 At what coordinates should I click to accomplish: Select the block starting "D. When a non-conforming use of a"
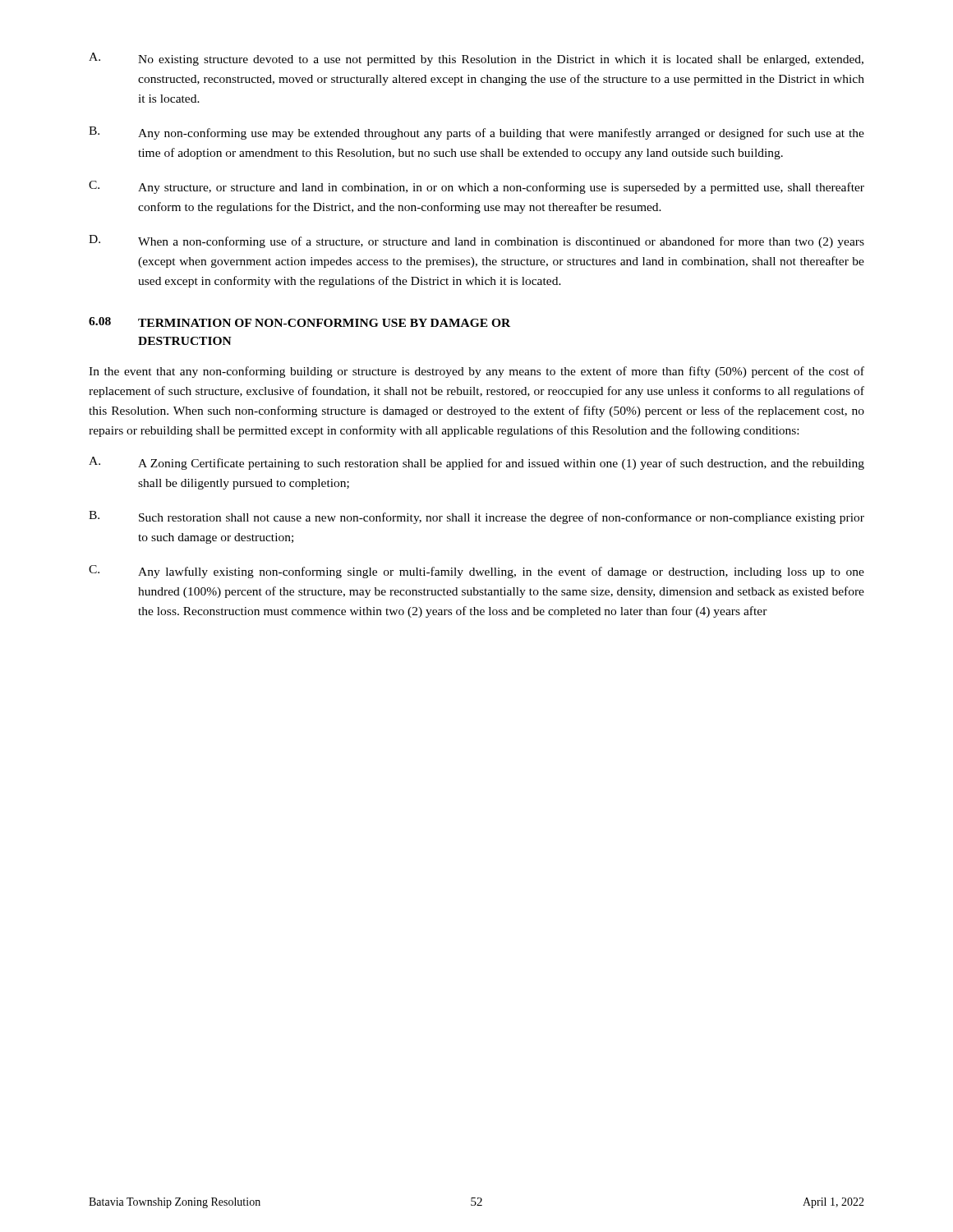(476, 261)
